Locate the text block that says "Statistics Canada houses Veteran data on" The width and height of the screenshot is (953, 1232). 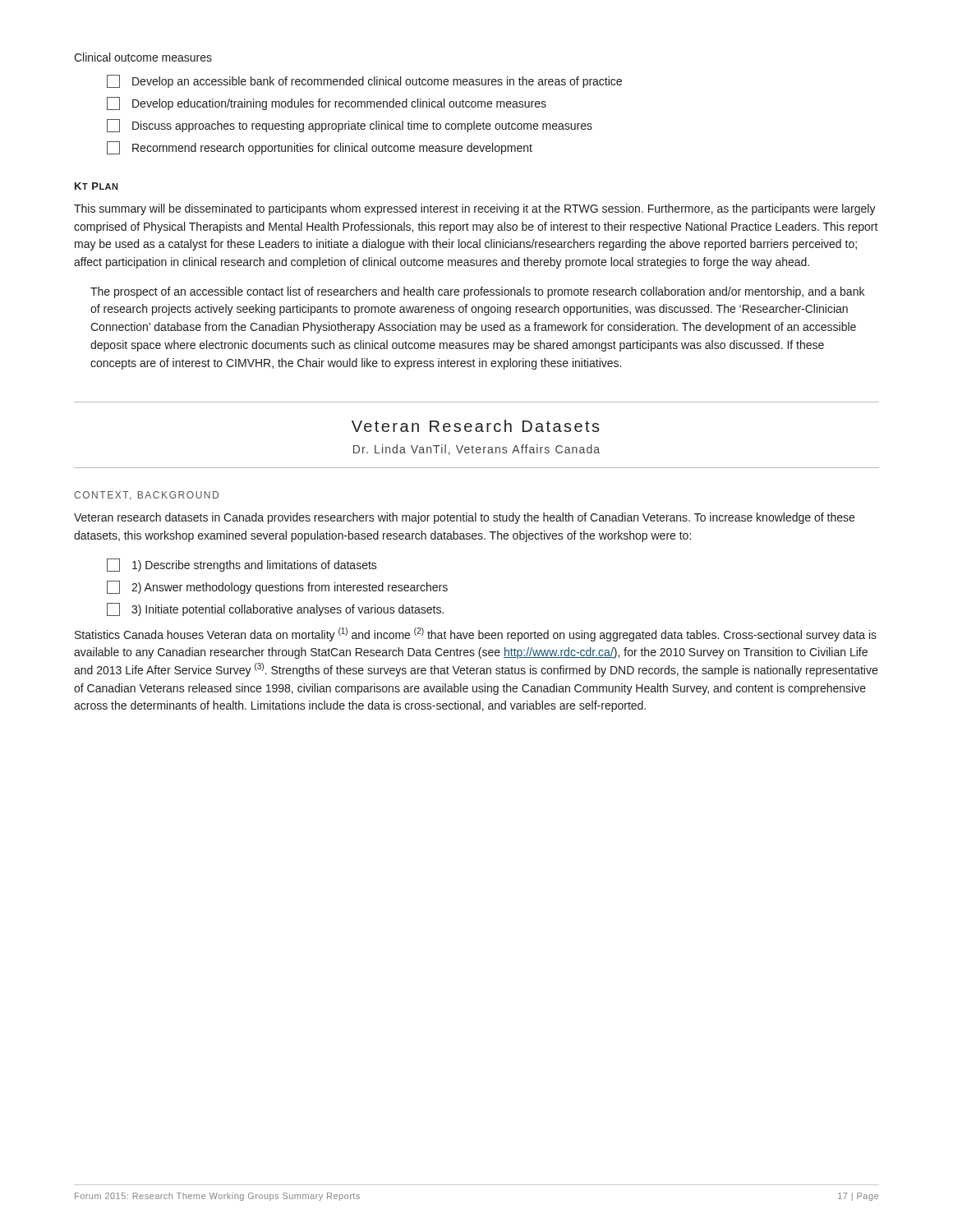click(x=476, y=669)
